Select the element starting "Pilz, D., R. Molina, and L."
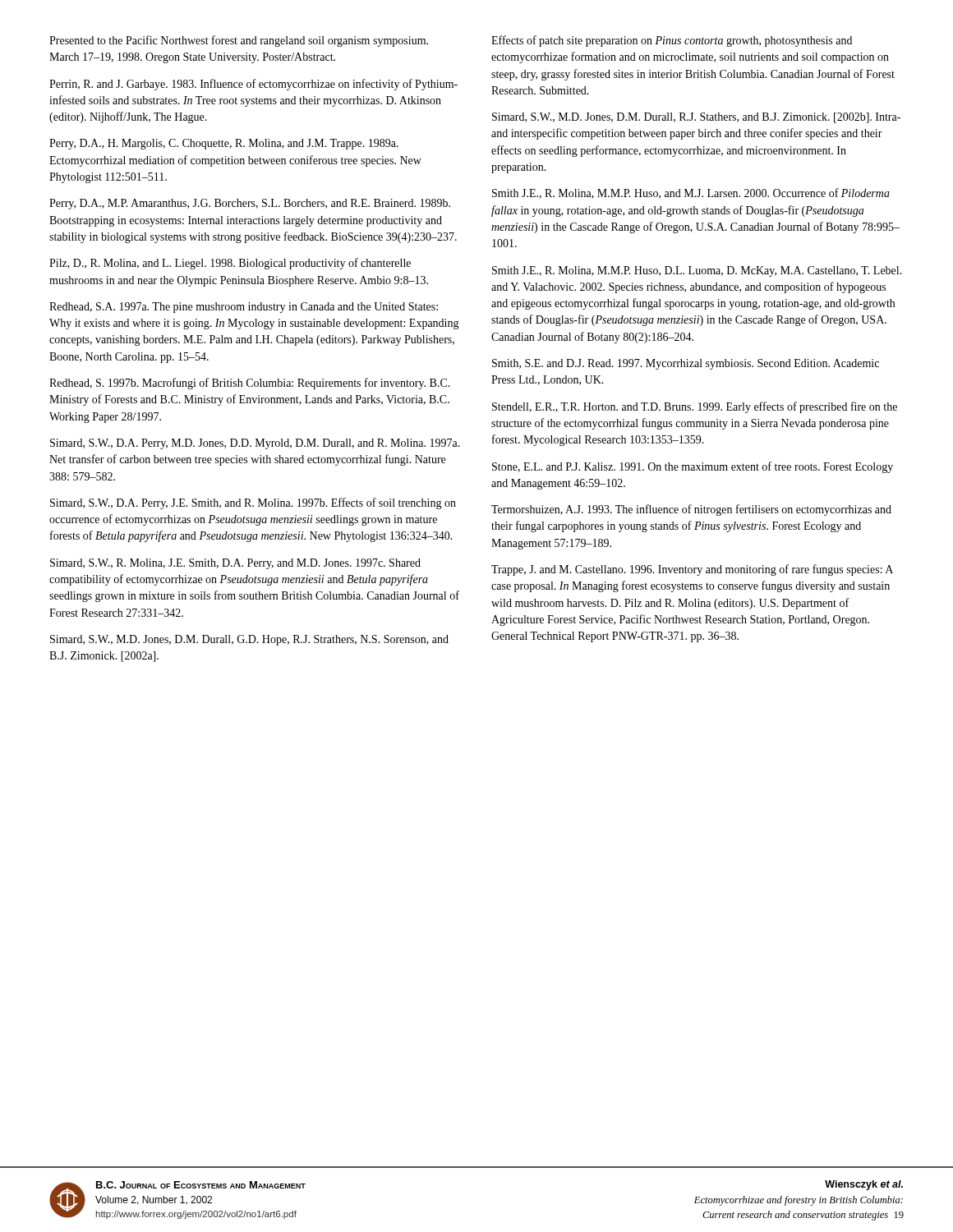 [239, 272]
